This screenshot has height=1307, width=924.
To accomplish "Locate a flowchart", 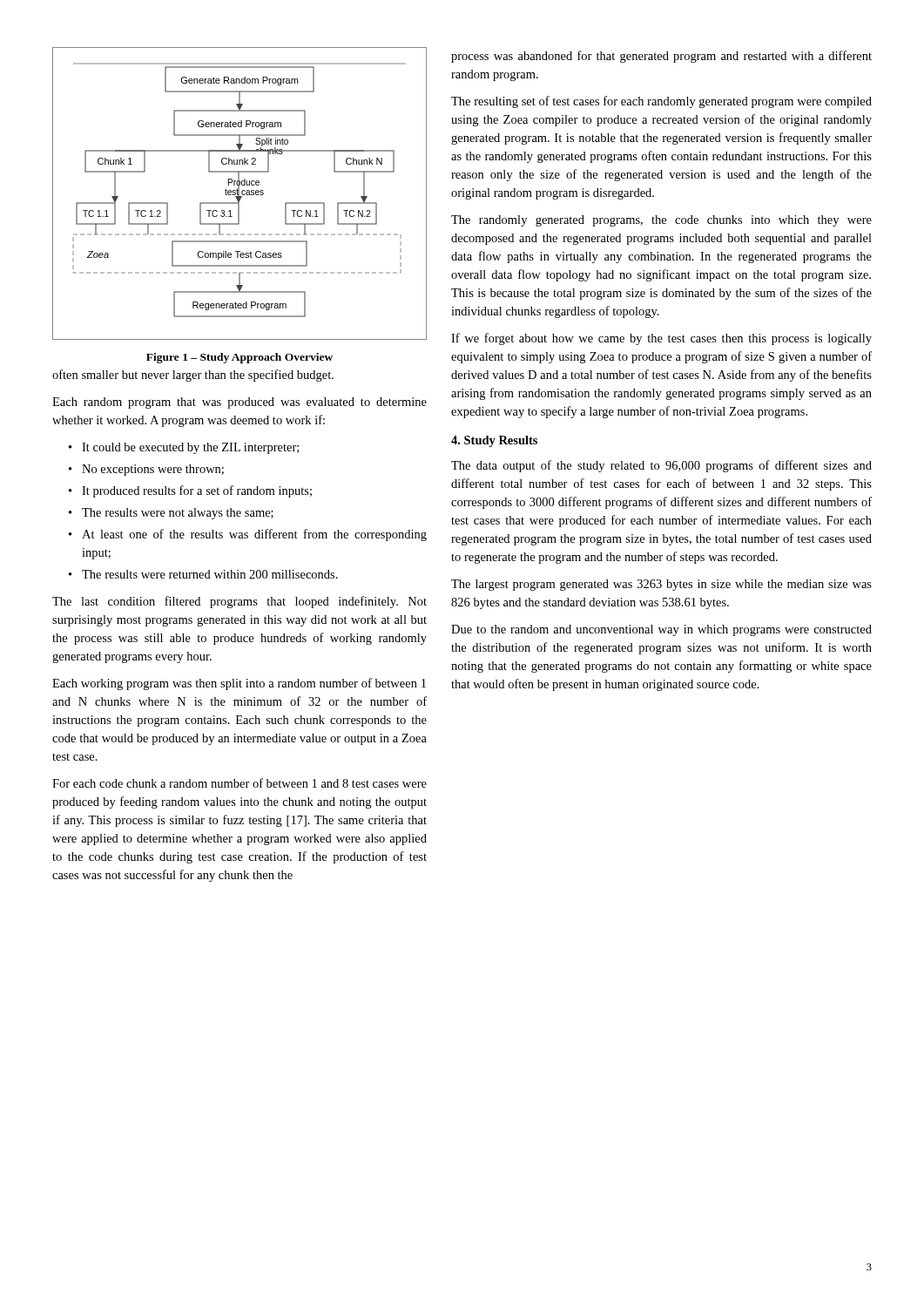I will click(240, 206).
